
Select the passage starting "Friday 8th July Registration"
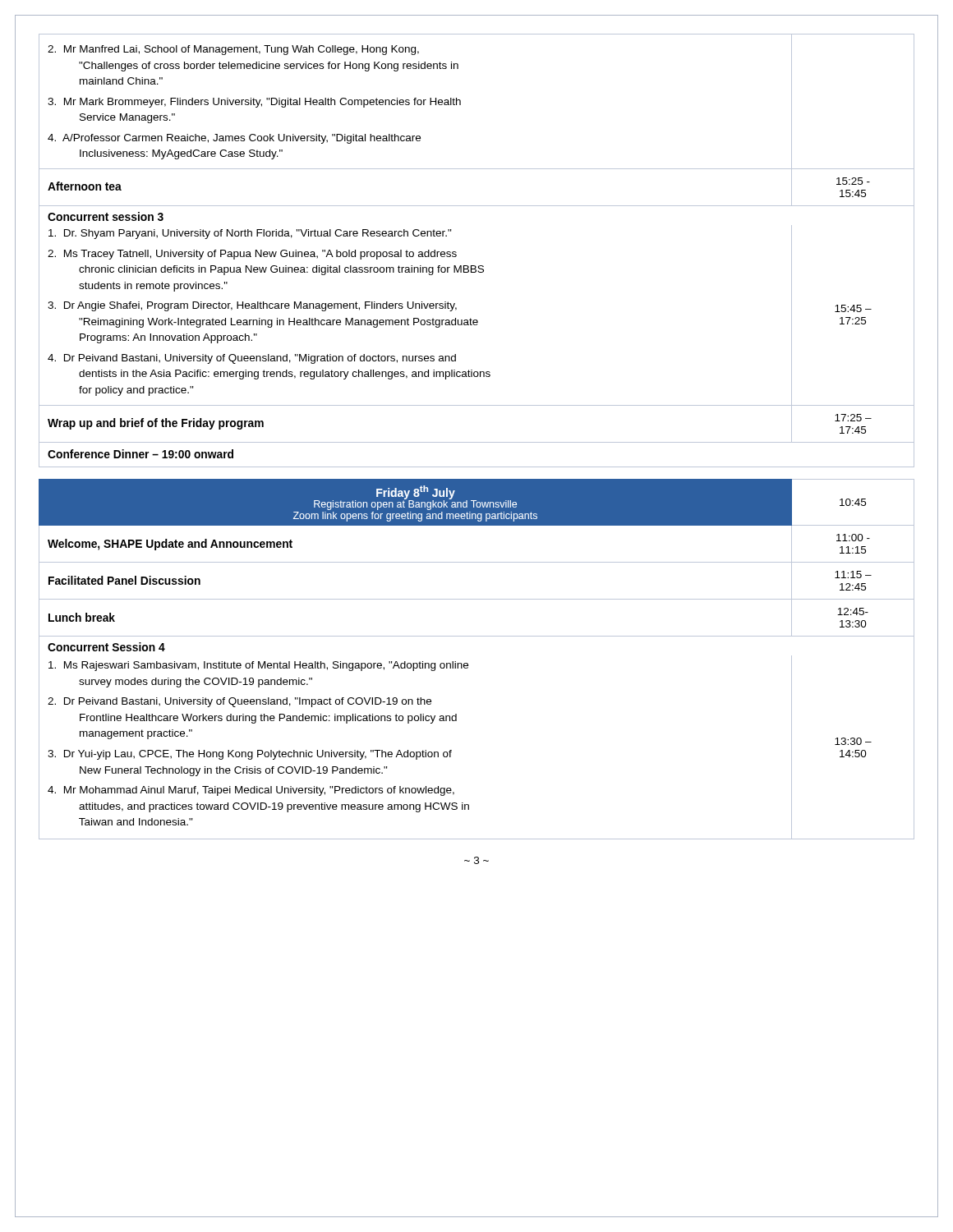point(415,502)
